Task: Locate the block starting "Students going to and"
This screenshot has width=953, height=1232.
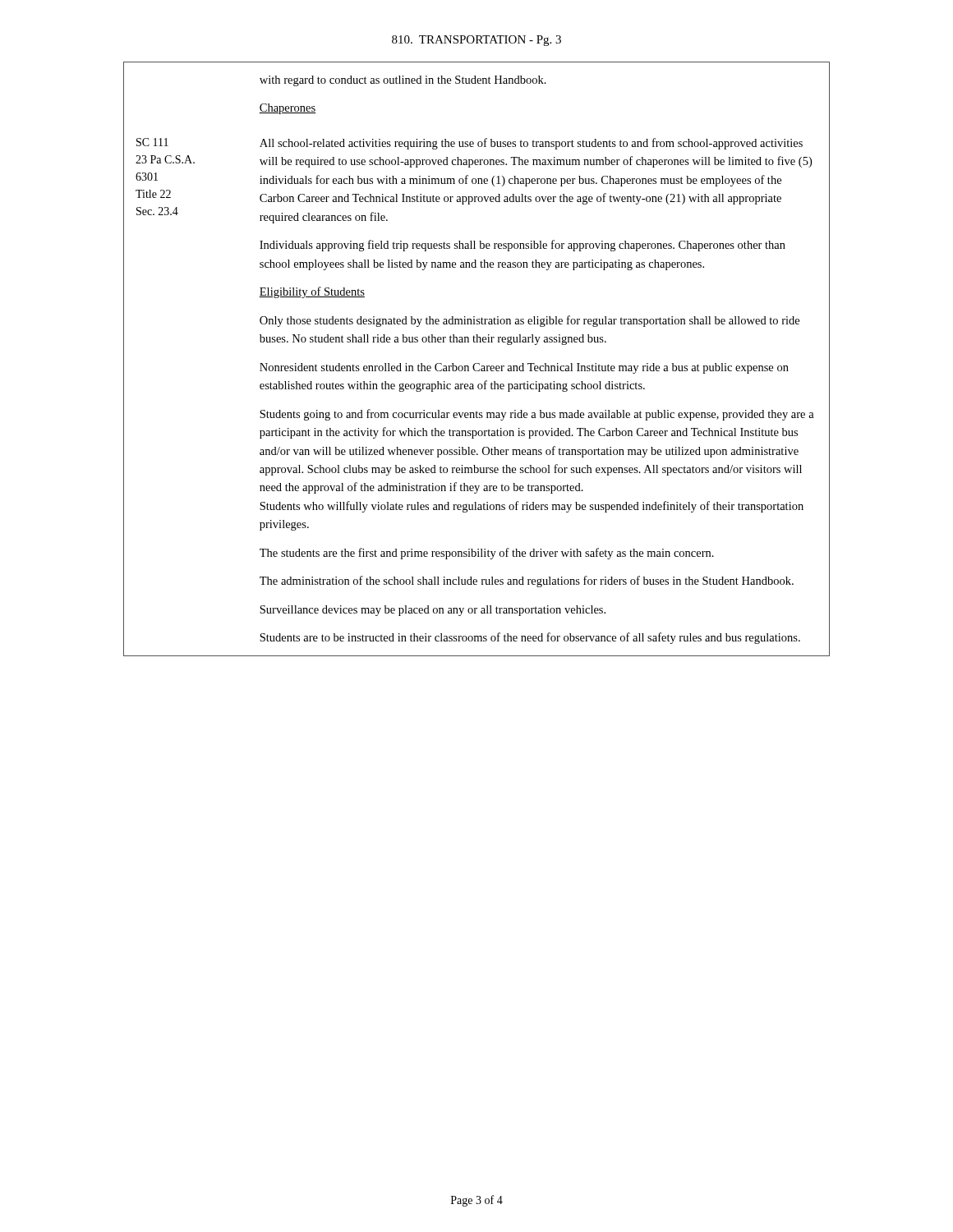Action: [537, 469]
